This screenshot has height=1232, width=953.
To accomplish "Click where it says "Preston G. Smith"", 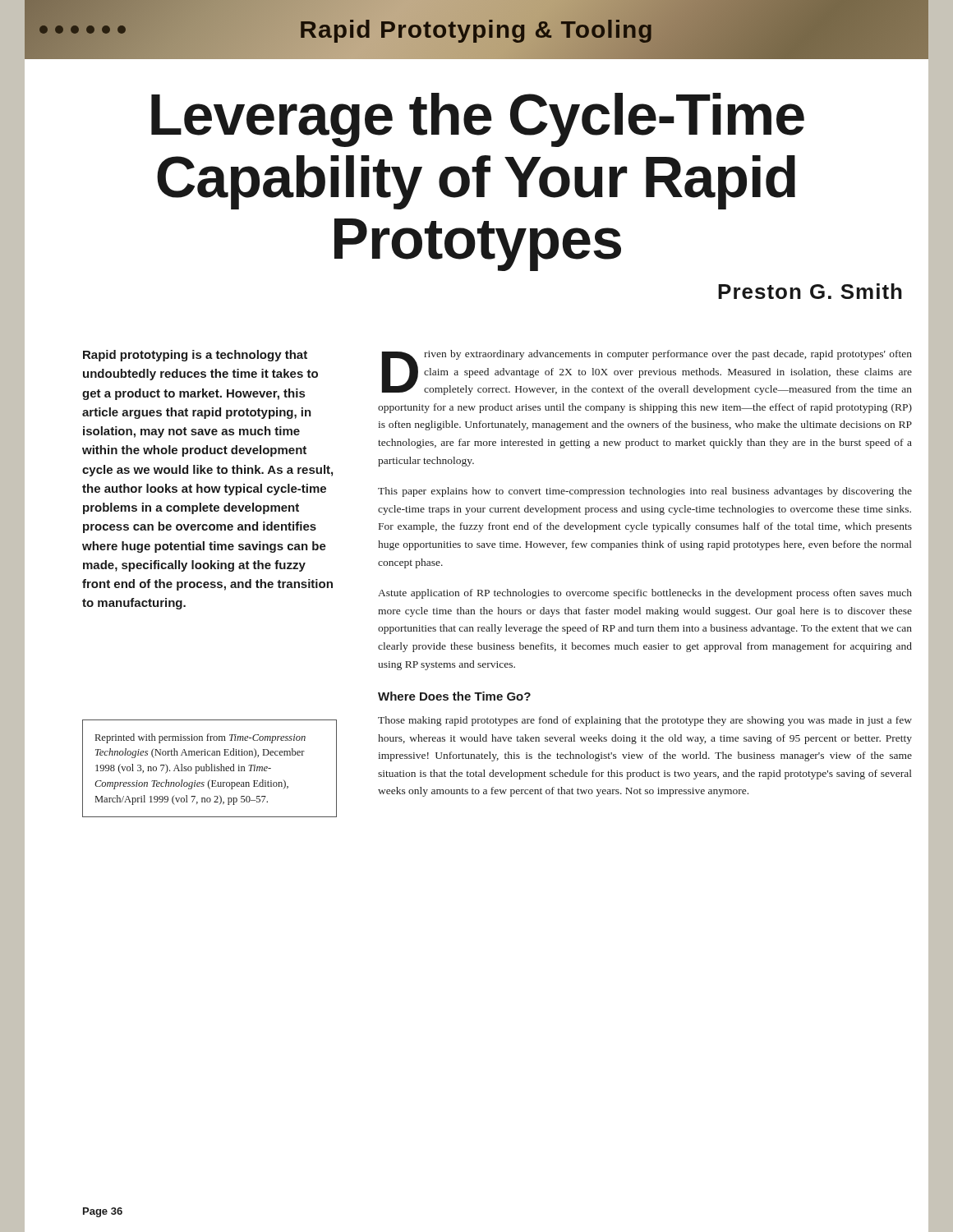I will (x=811, y=292).
